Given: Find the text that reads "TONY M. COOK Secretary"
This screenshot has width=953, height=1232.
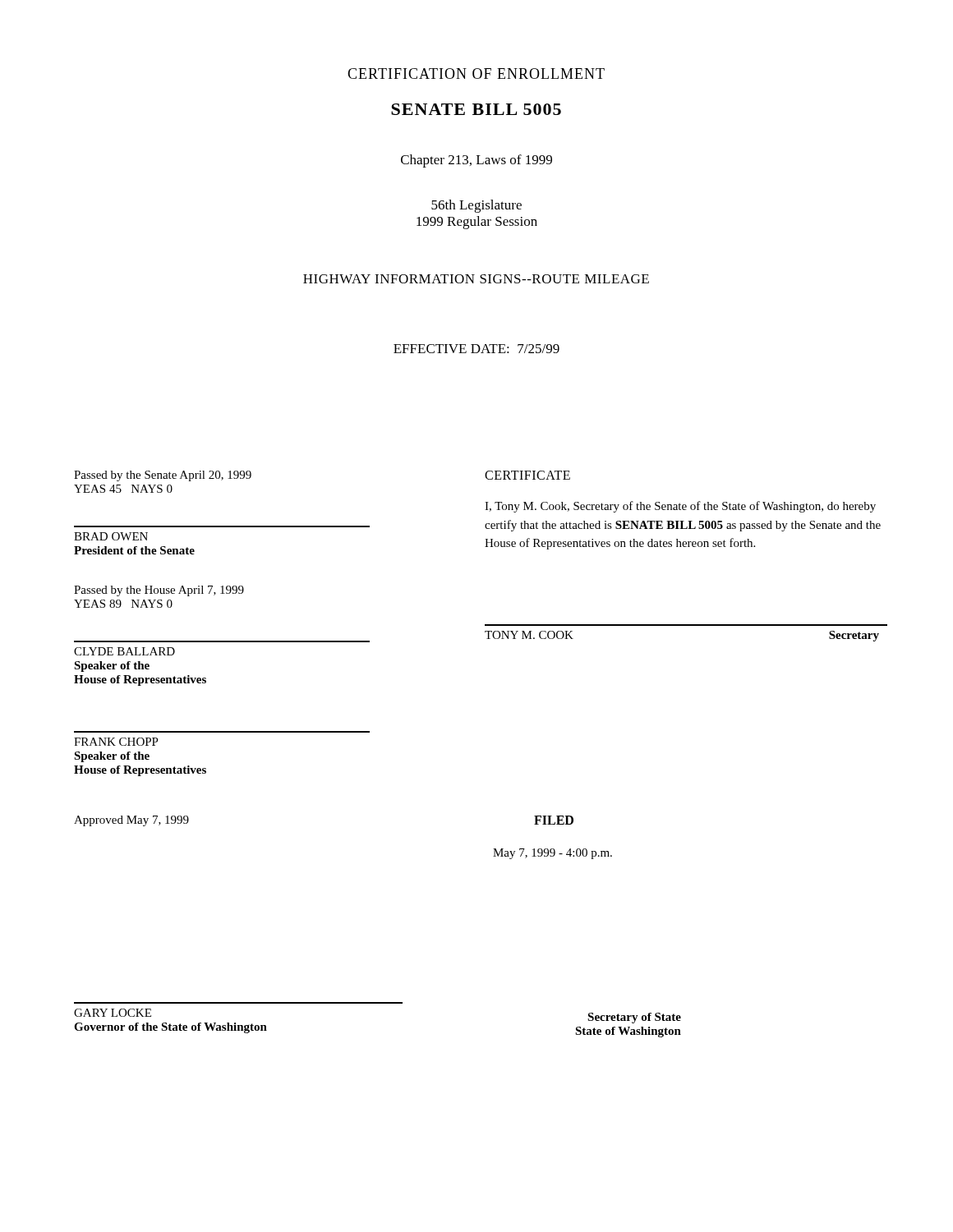Looking at the screenshot, I should 686,633.
